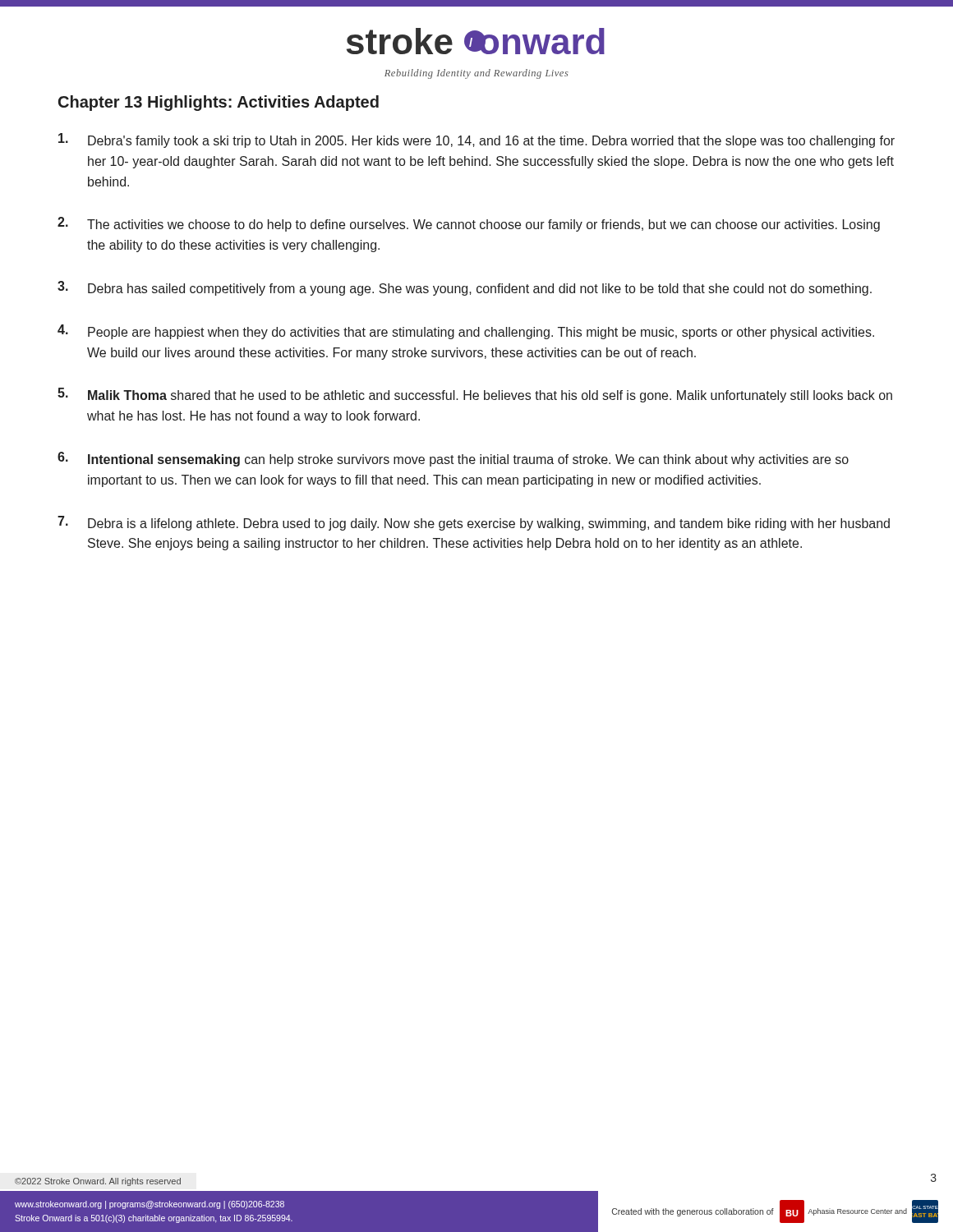This screenshot has width=953, height=1232.
Task: Click on the passage starting "2. The activities we choose to"
Action: [476, 236]
